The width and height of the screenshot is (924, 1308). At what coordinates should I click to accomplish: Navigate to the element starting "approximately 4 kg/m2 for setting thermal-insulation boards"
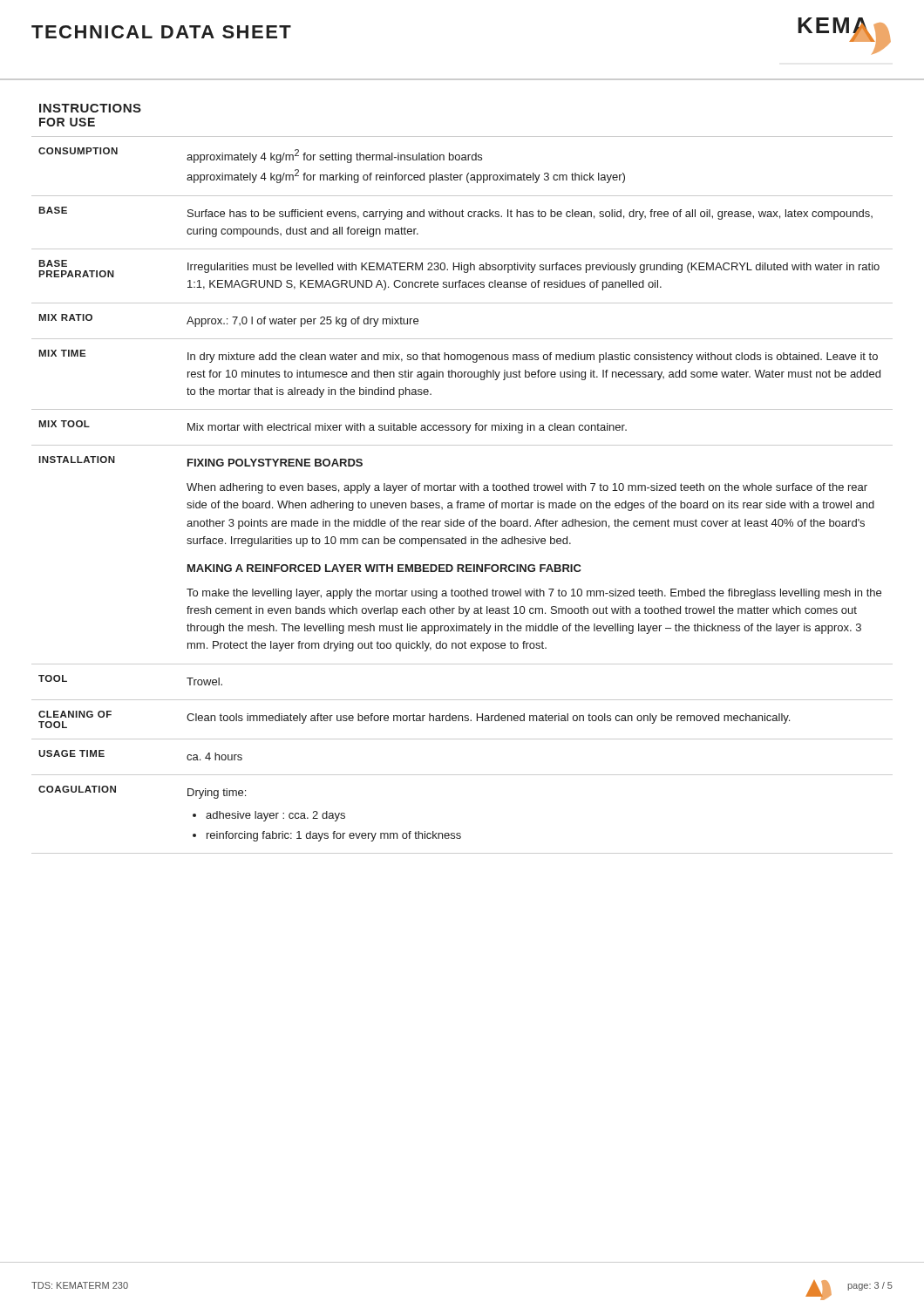click(406, 166)
